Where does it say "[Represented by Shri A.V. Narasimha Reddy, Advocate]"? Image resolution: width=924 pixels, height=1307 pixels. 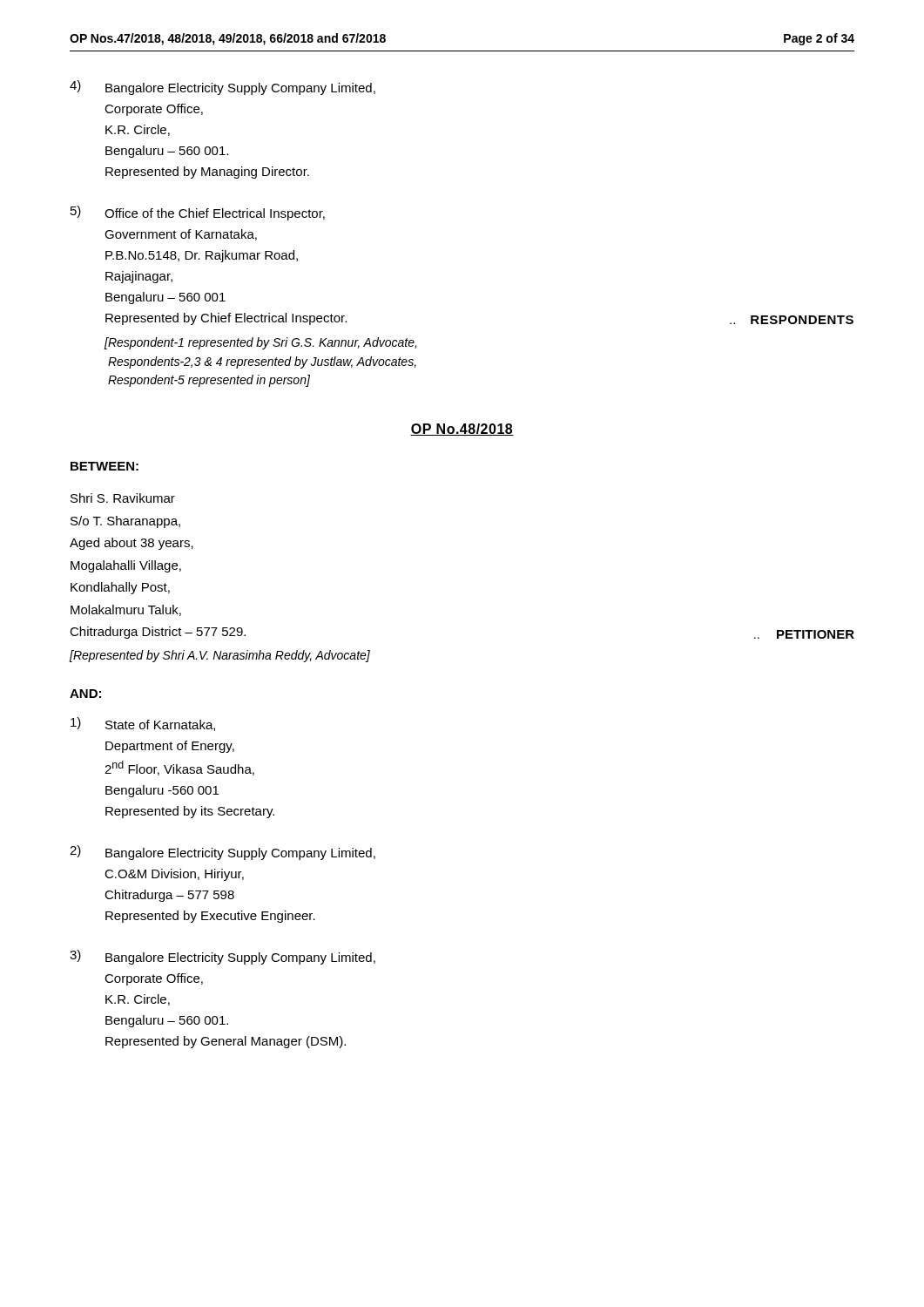[220, 655]
